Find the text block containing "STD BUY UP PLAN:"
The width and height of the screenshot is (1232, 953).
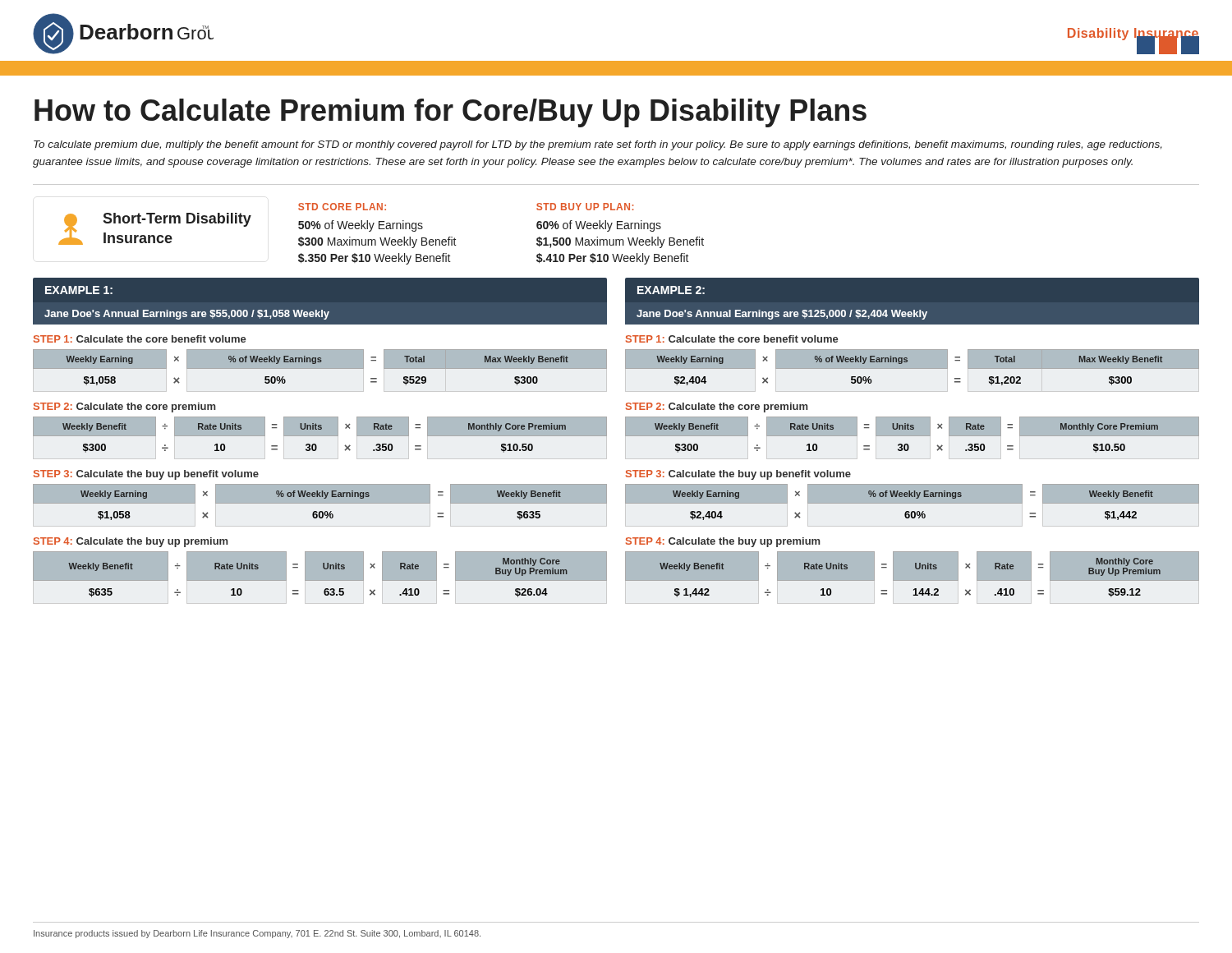[x=643, y=233]
